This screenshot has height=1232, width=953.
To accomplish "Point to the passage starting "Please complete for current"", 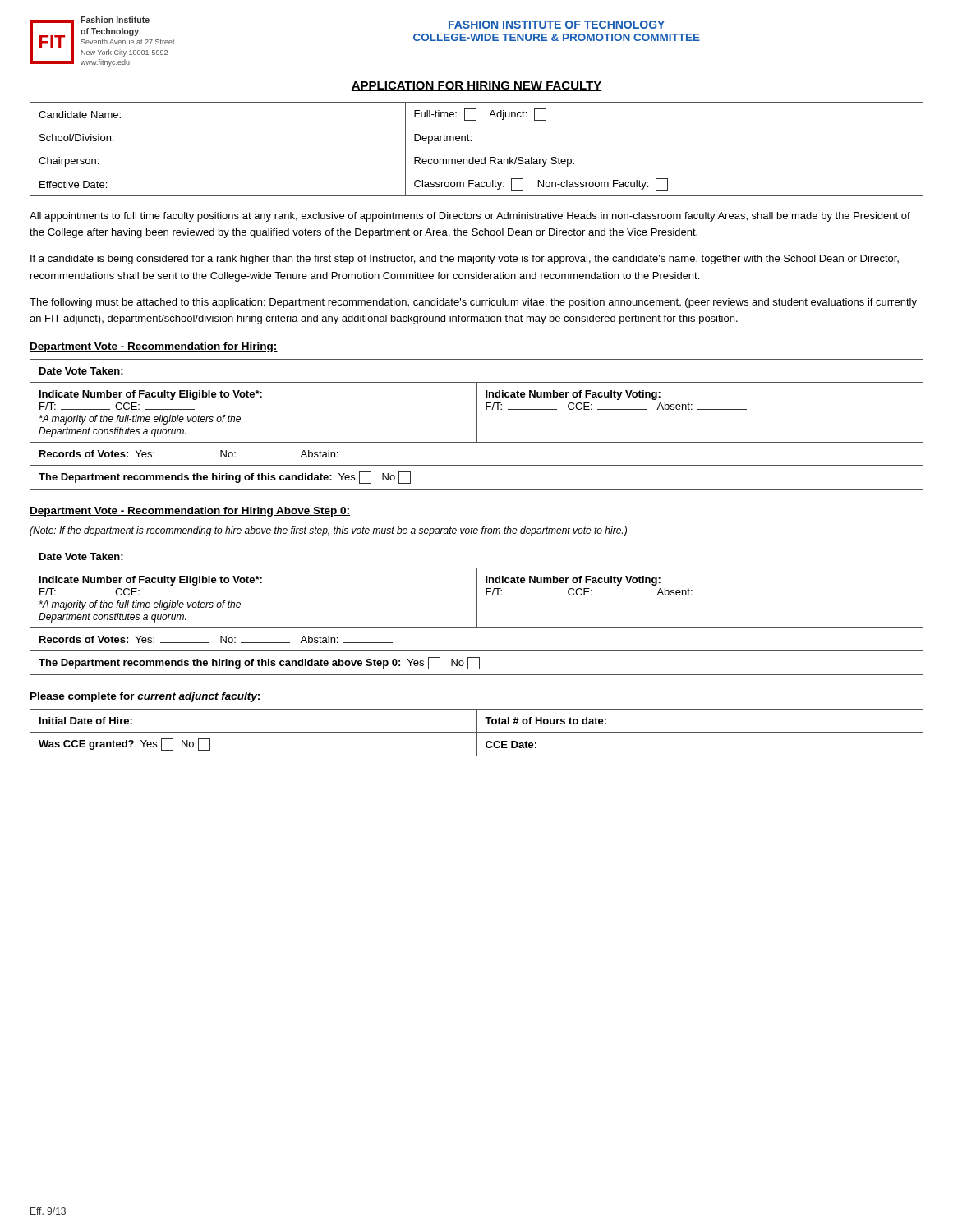I will [x=145, y=696].
